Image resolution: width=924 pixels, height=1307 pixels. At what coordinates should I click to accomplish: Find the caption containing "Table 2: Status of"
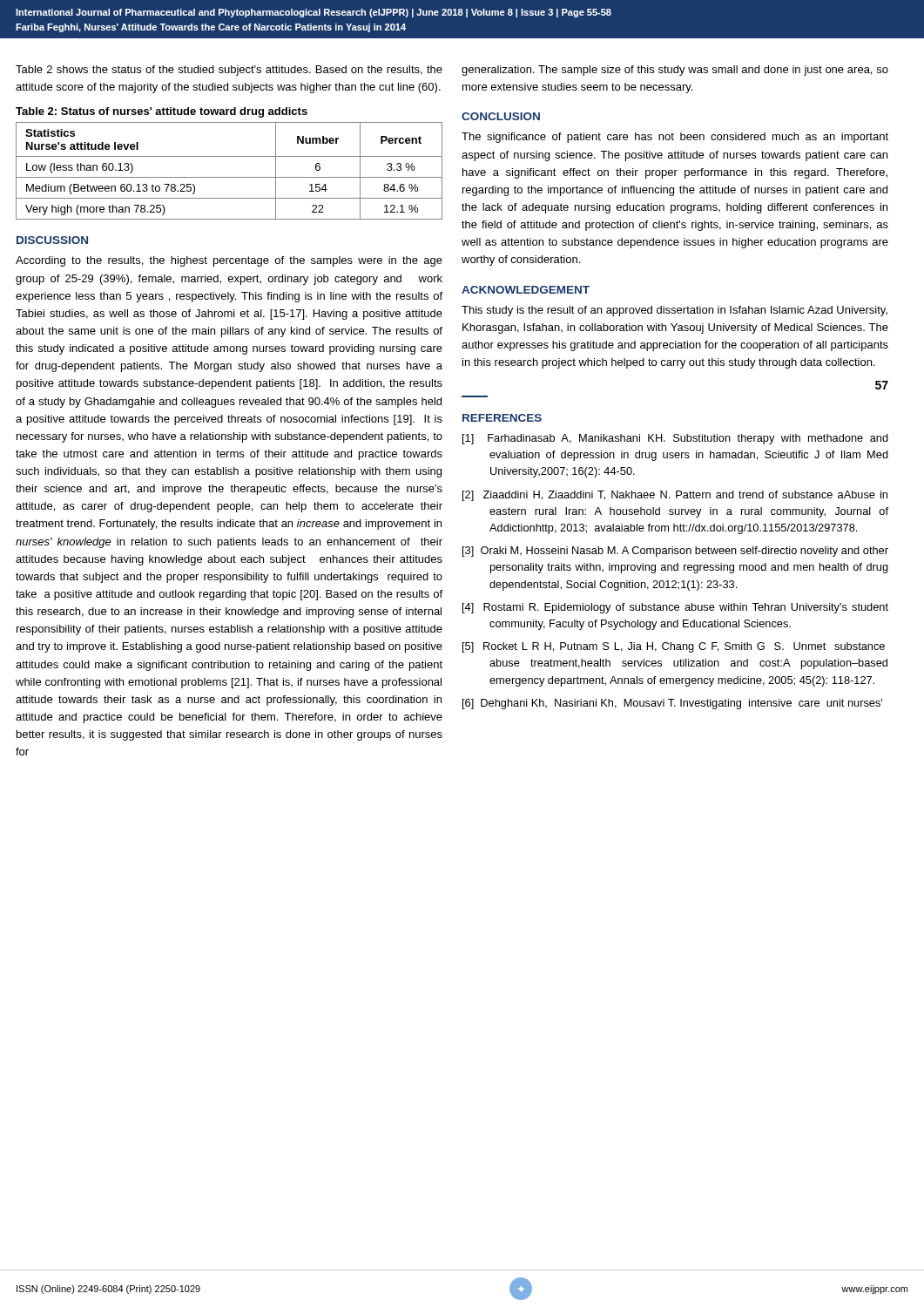tap(162, 111)
